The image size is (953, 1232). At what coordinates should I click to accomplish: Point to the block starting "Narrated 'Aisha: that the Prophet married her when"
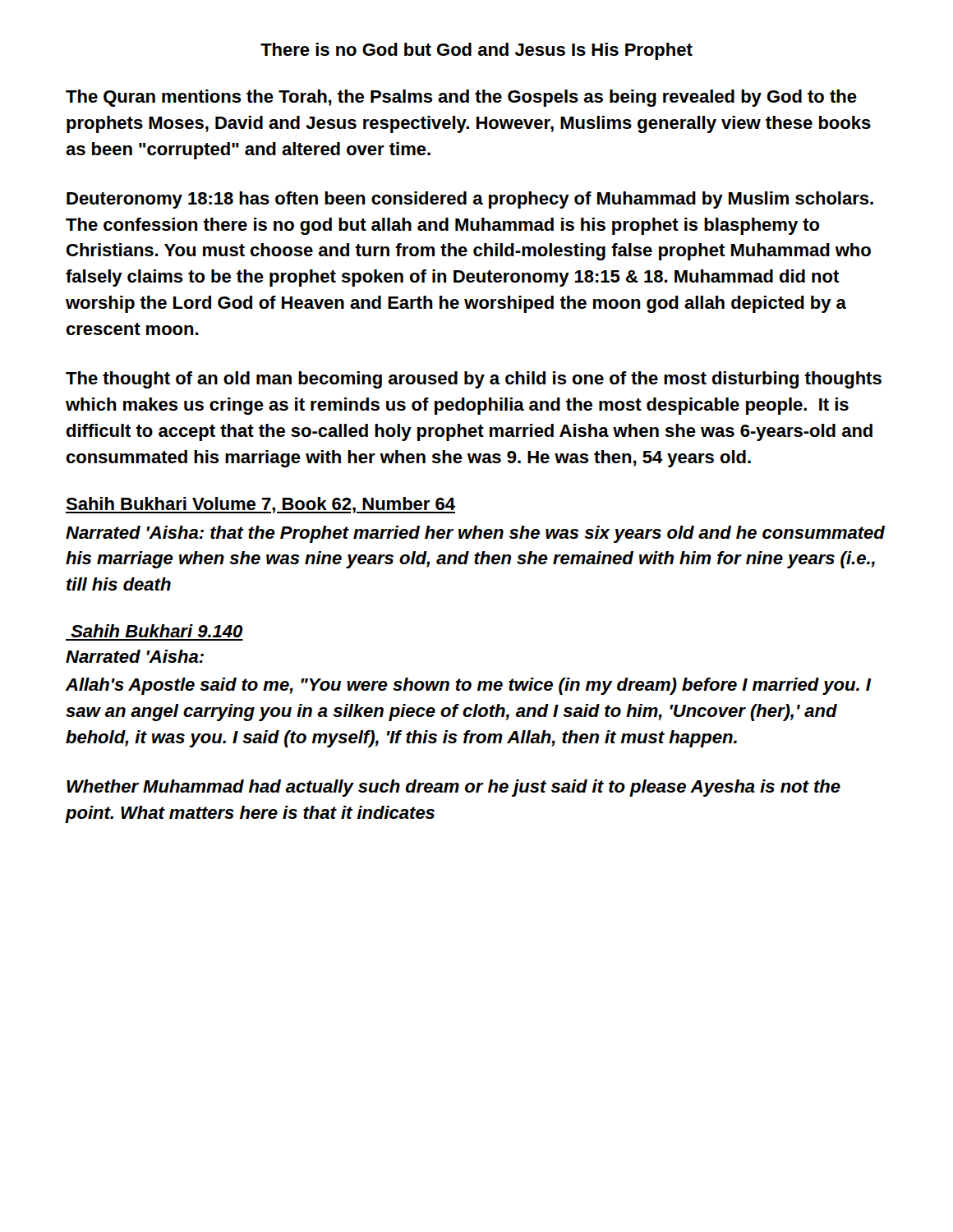475,558
